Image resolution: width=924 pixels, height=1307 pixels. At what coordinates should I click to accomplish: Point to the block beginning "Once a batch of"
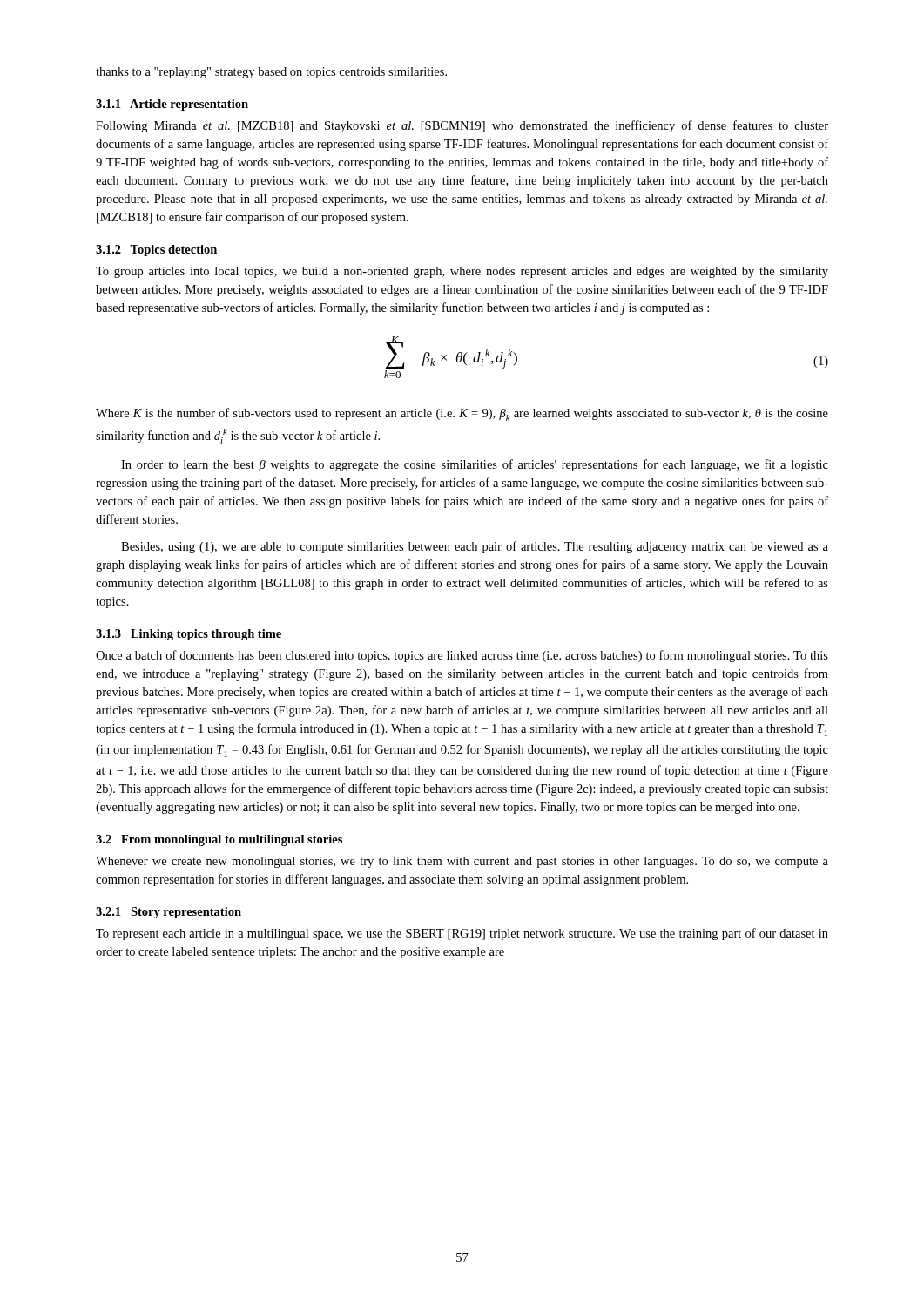coord(462,731)
